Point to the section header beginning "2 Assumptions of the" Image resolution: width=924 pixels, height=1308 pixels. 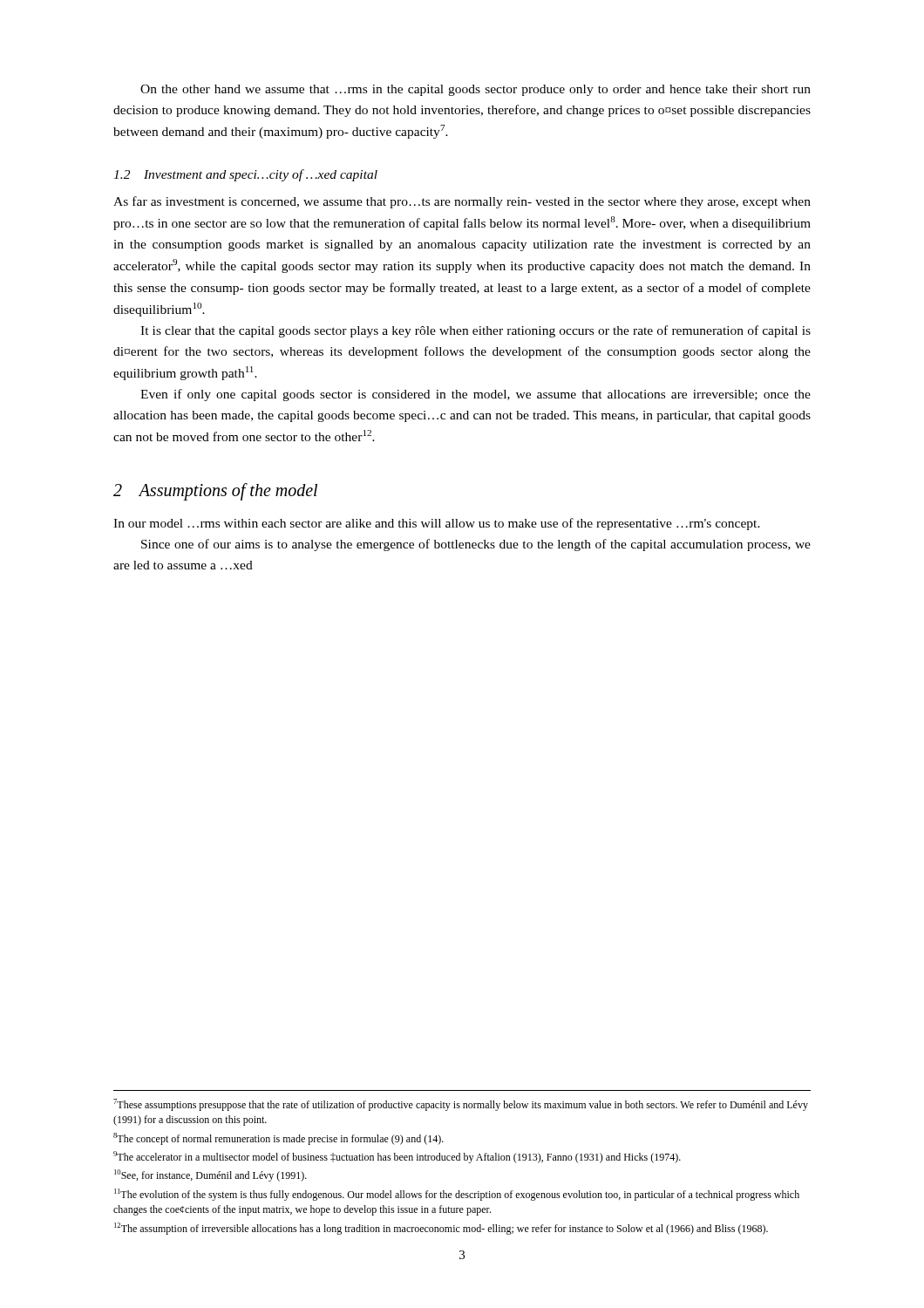coord(216,490)
